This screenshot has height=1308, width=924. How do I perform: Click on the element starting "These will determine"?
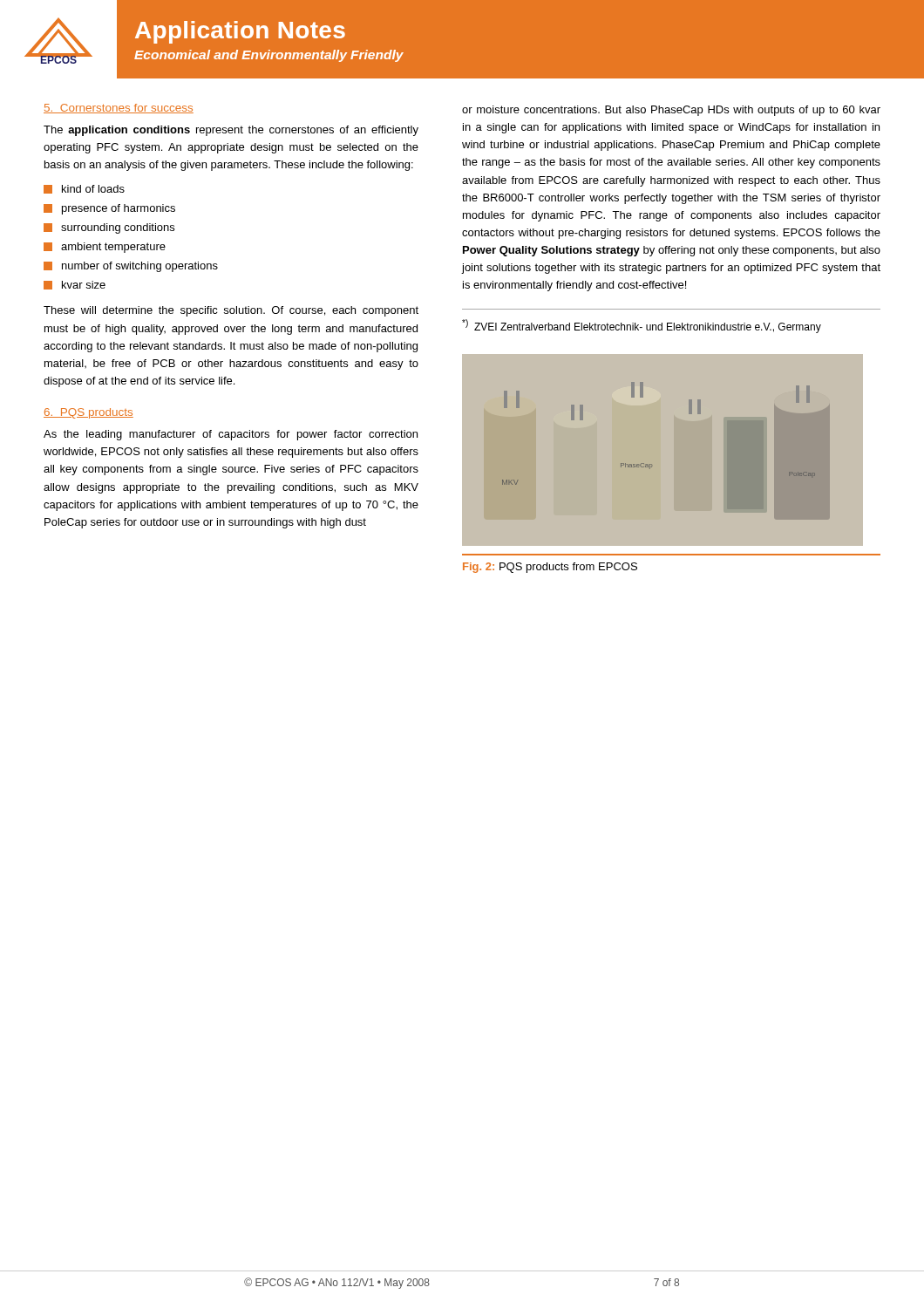tap(231, 346)
